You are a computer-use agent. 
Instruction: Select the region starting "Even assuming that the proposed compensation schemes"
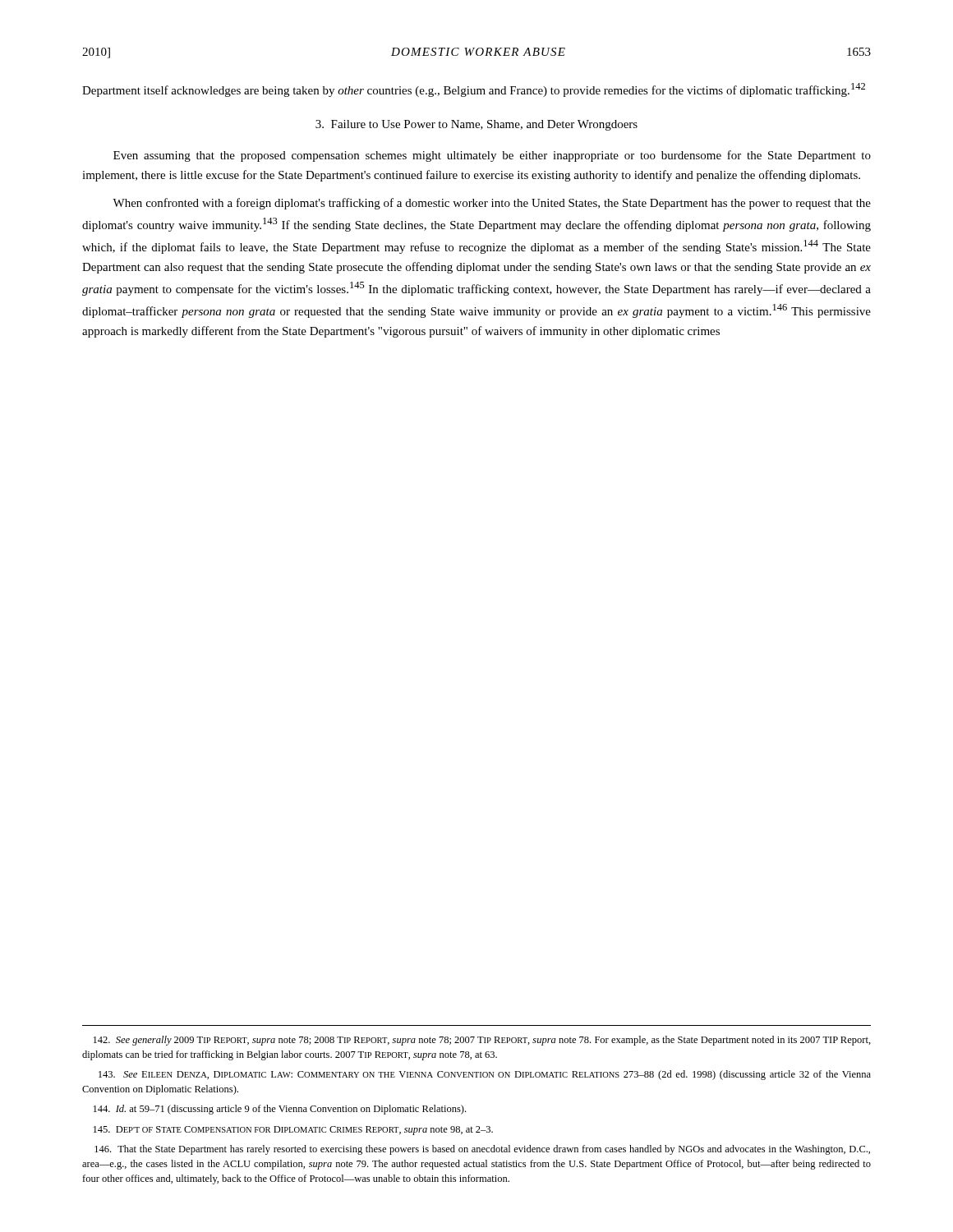[x=476, y=243]
